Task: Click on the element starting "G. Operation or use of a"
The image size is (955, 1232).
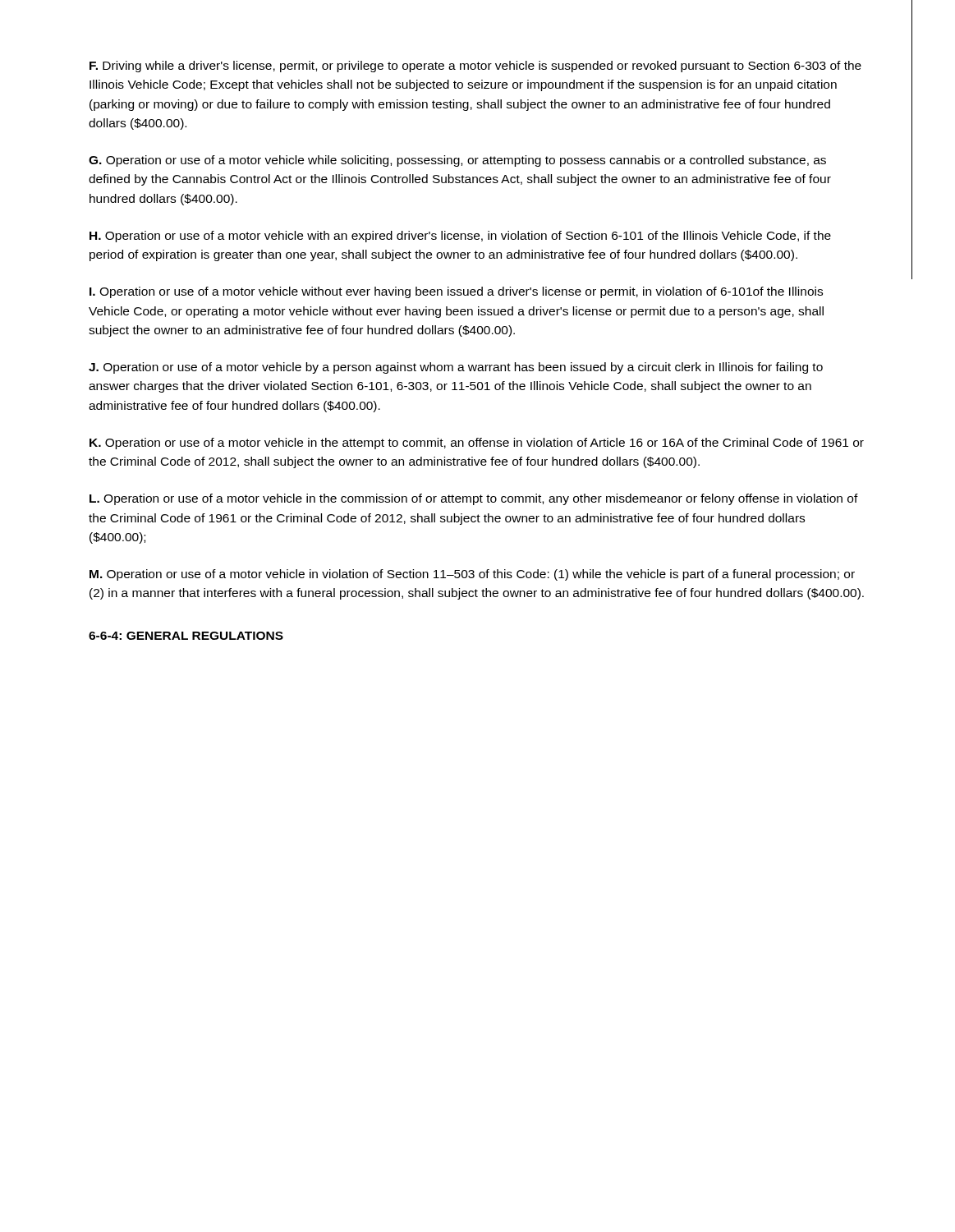Action: click(x=478, y=179)
